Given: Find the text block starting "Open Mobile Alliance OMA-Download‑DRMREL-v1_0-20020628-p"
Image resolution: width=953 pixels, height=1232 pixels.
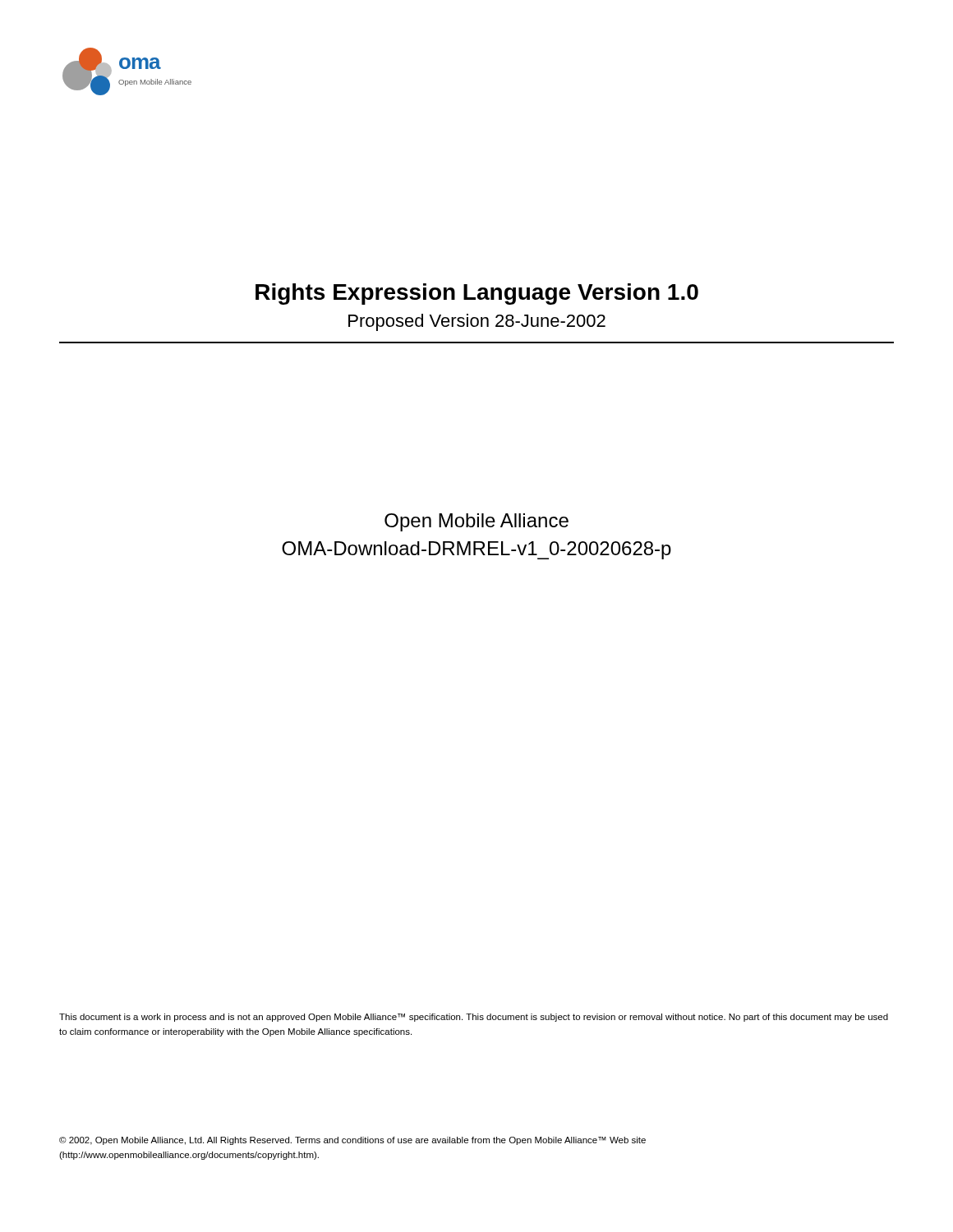Looking at the screenshot, I should click(476, 535).
